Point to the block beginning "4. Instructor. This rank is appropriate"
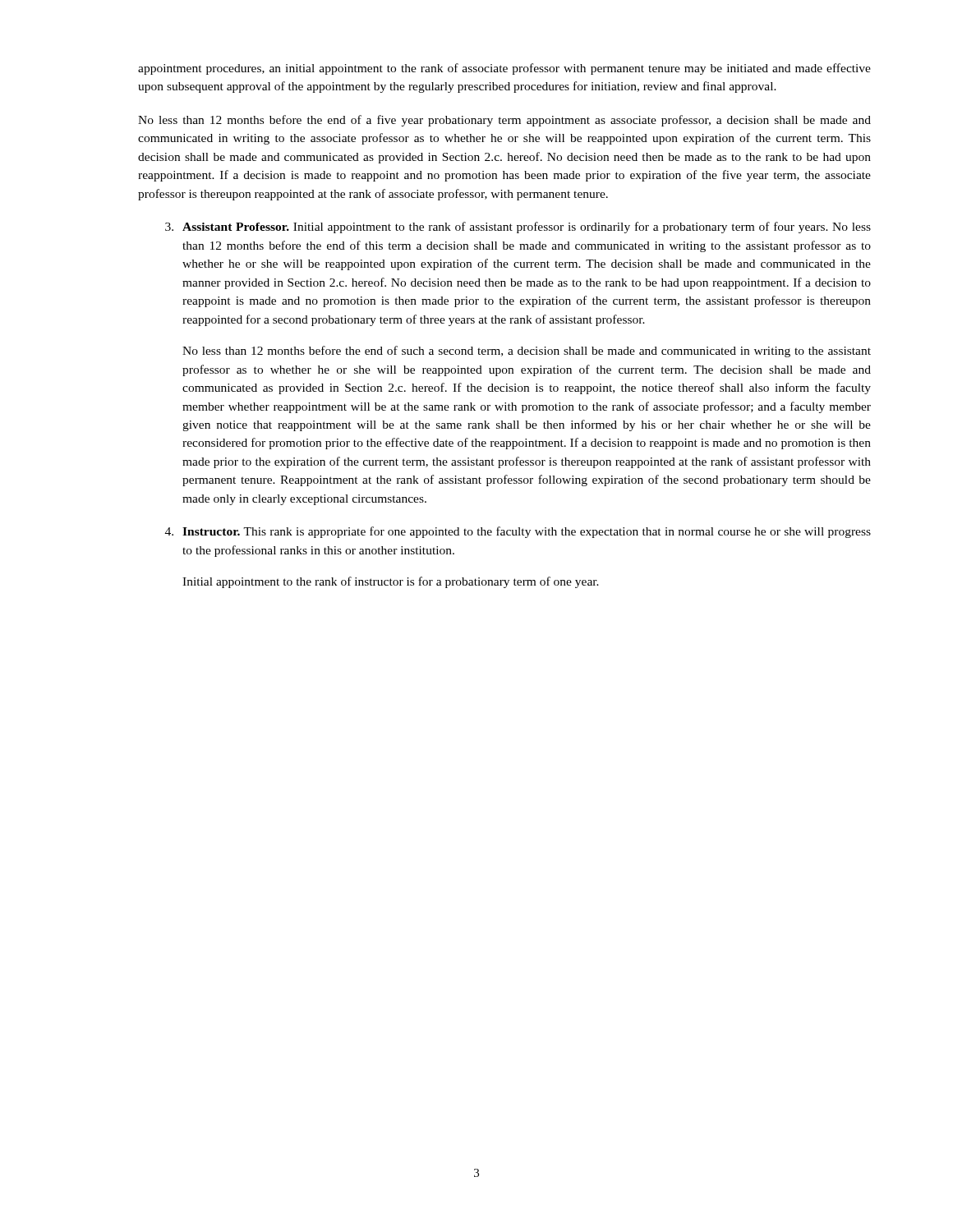Image resolution: width=953 pixels, height=1232 pixels. 518,532
